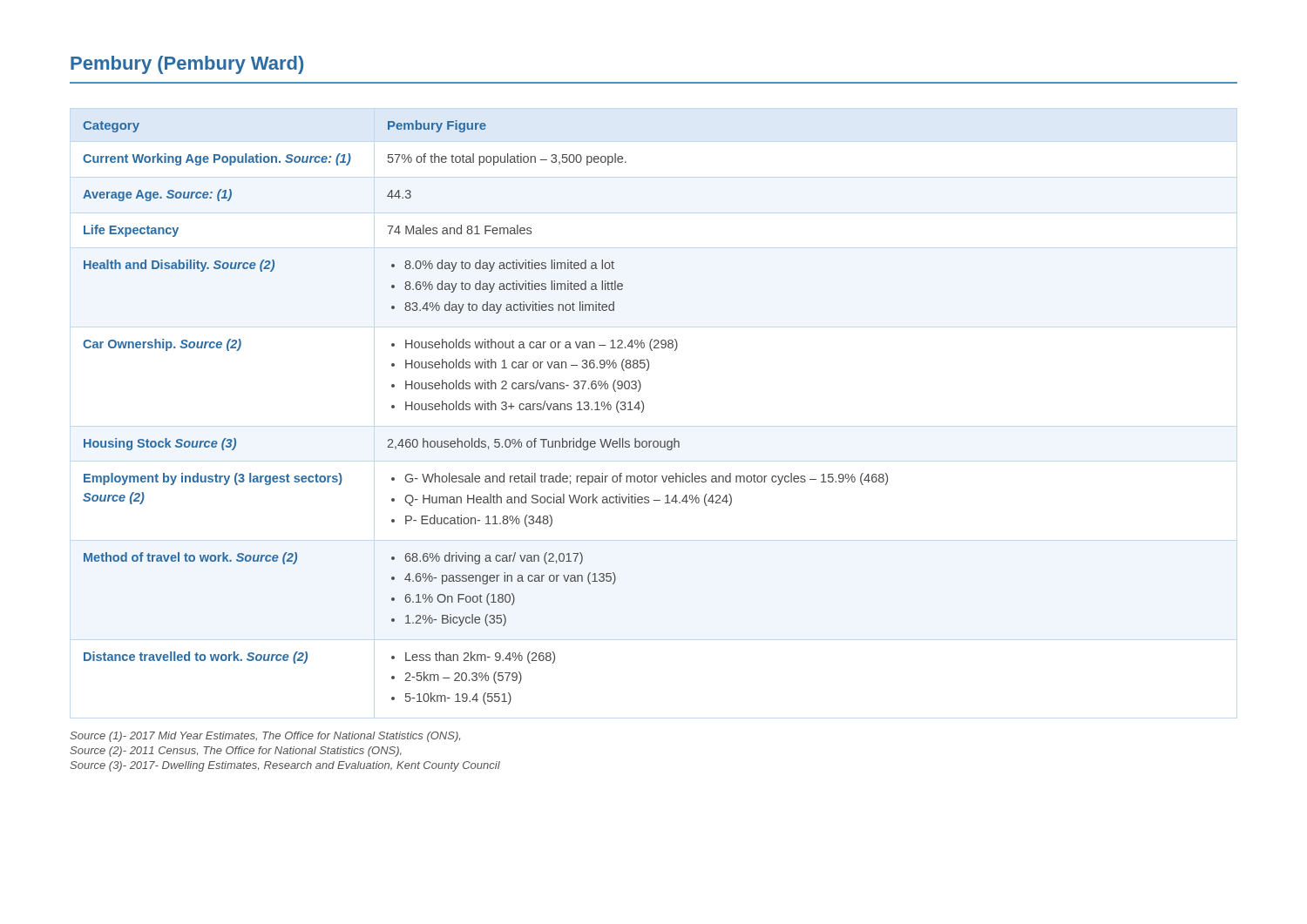The width and height of the screenshot is (1307, 924).
Task: Select the title with the text "Pembury (Pembury Ward)"
Action: 187,63
